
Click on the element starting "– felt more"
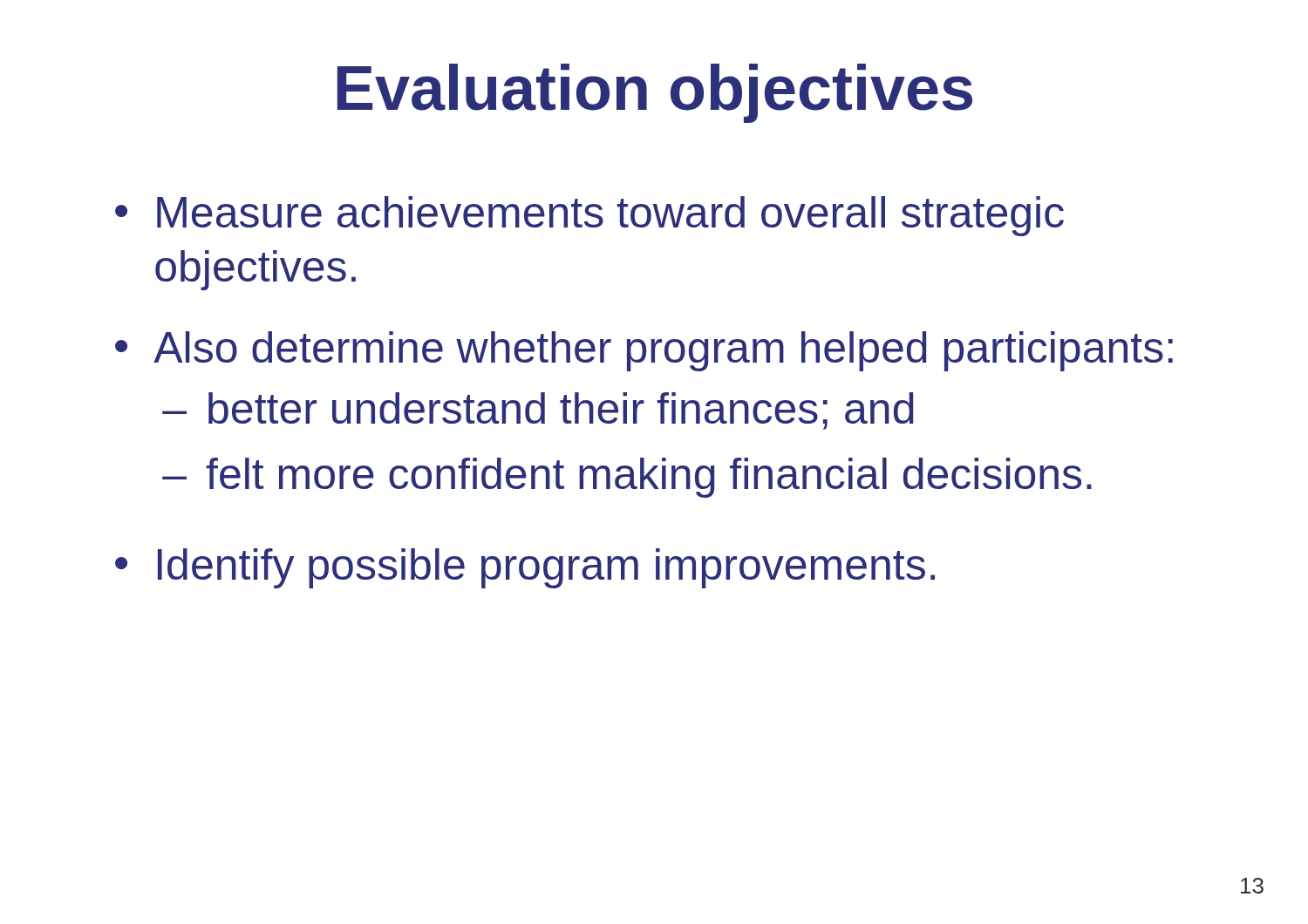629,474
